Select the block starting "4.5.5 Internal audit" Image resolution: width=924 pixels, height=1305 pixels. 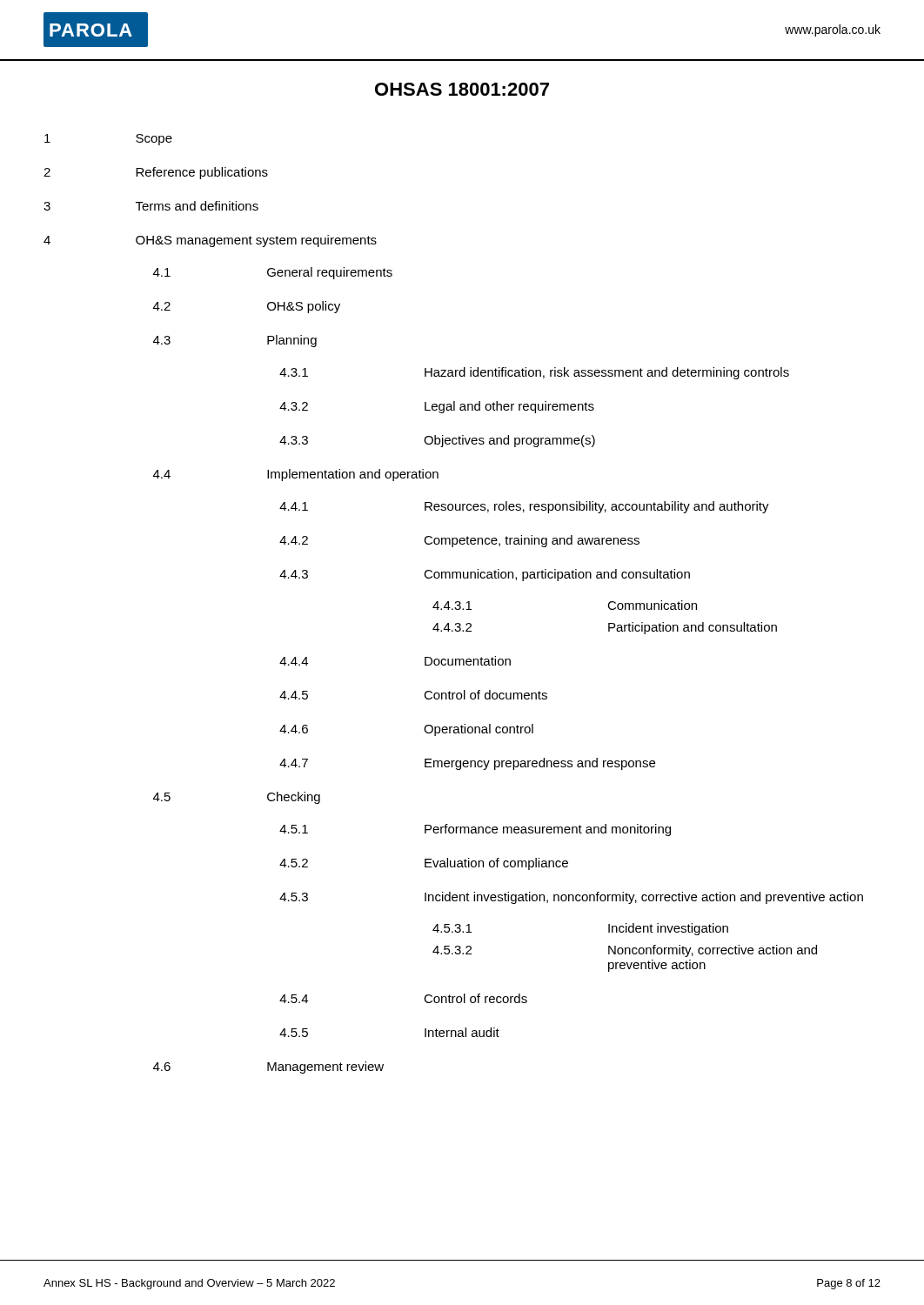[x=462, y=1032]
